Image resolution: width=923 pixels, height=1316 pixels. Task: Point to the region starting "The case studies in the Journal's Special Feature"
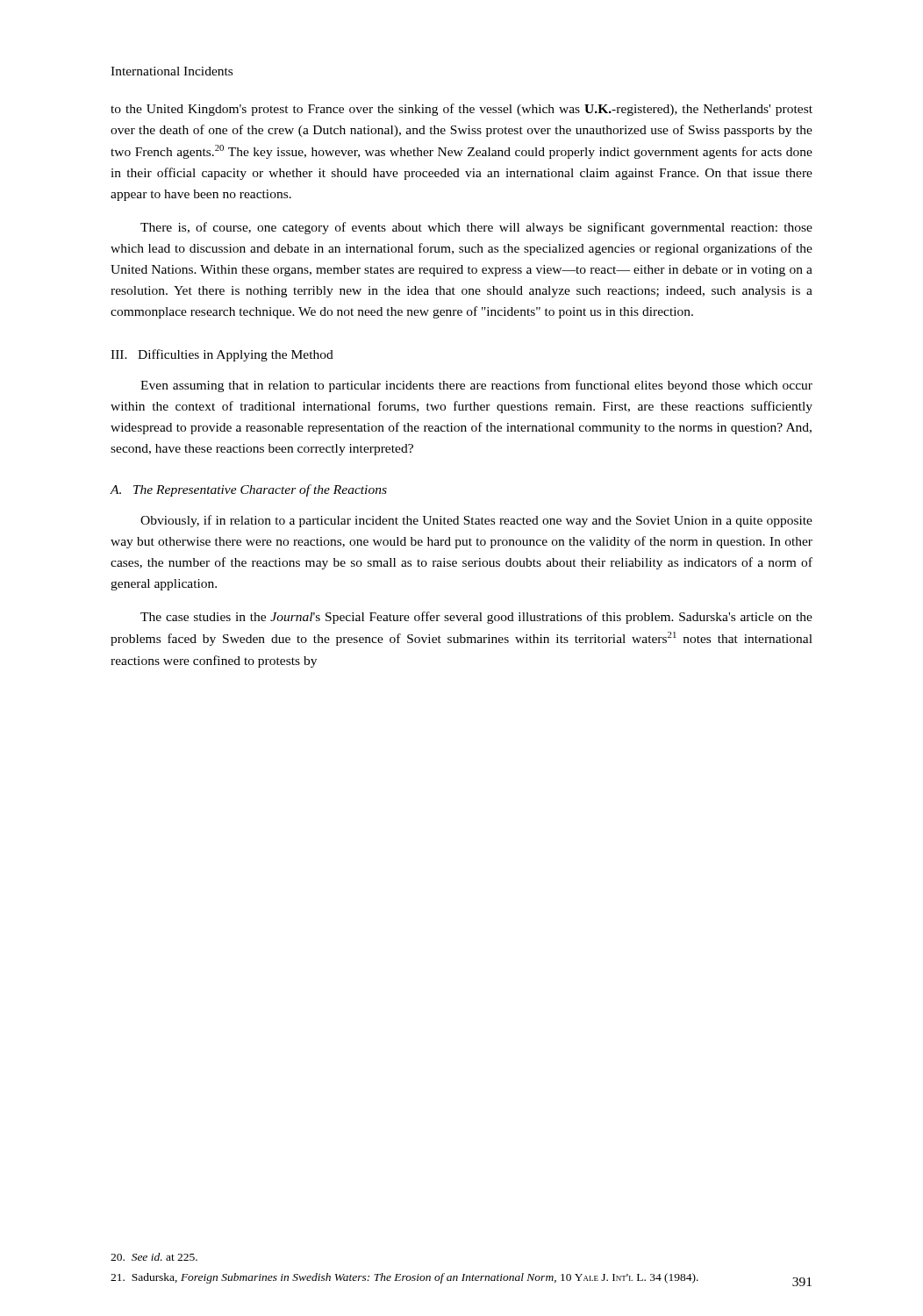(462, 639)
